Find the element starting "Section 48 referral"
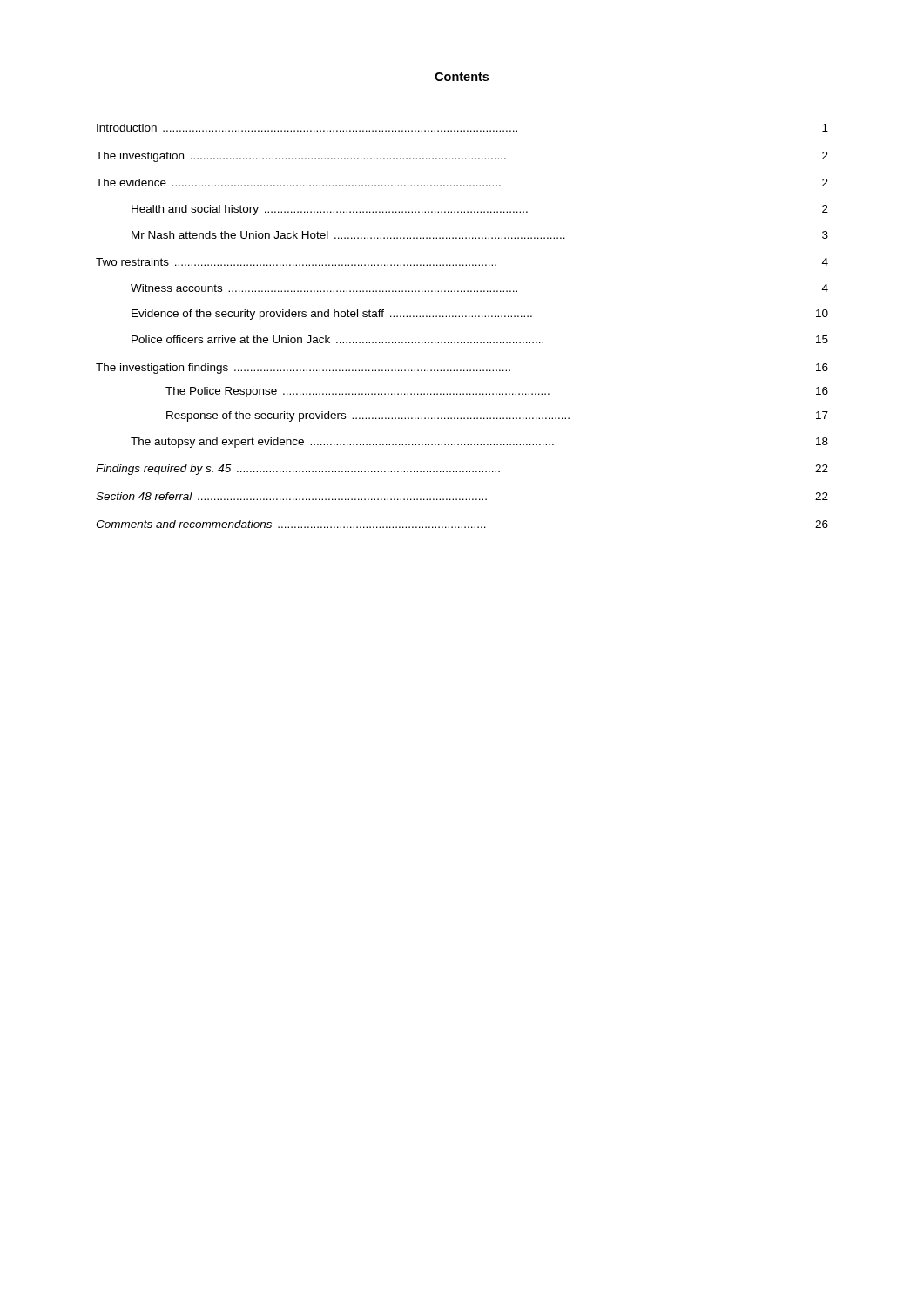 (462, 496)
